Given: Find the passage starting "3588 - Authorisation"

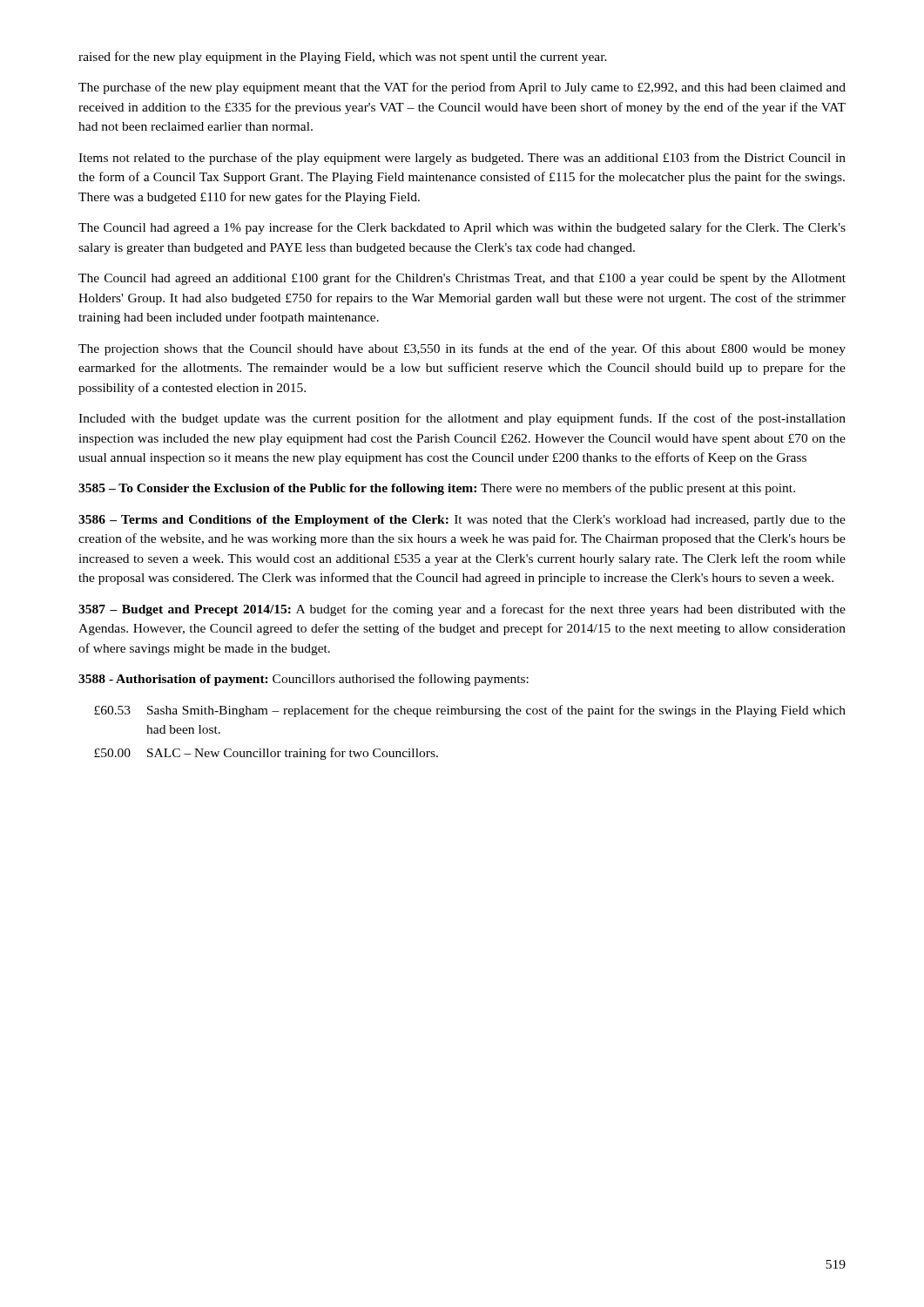Looking at the screenshot, I should click(462, 679).
